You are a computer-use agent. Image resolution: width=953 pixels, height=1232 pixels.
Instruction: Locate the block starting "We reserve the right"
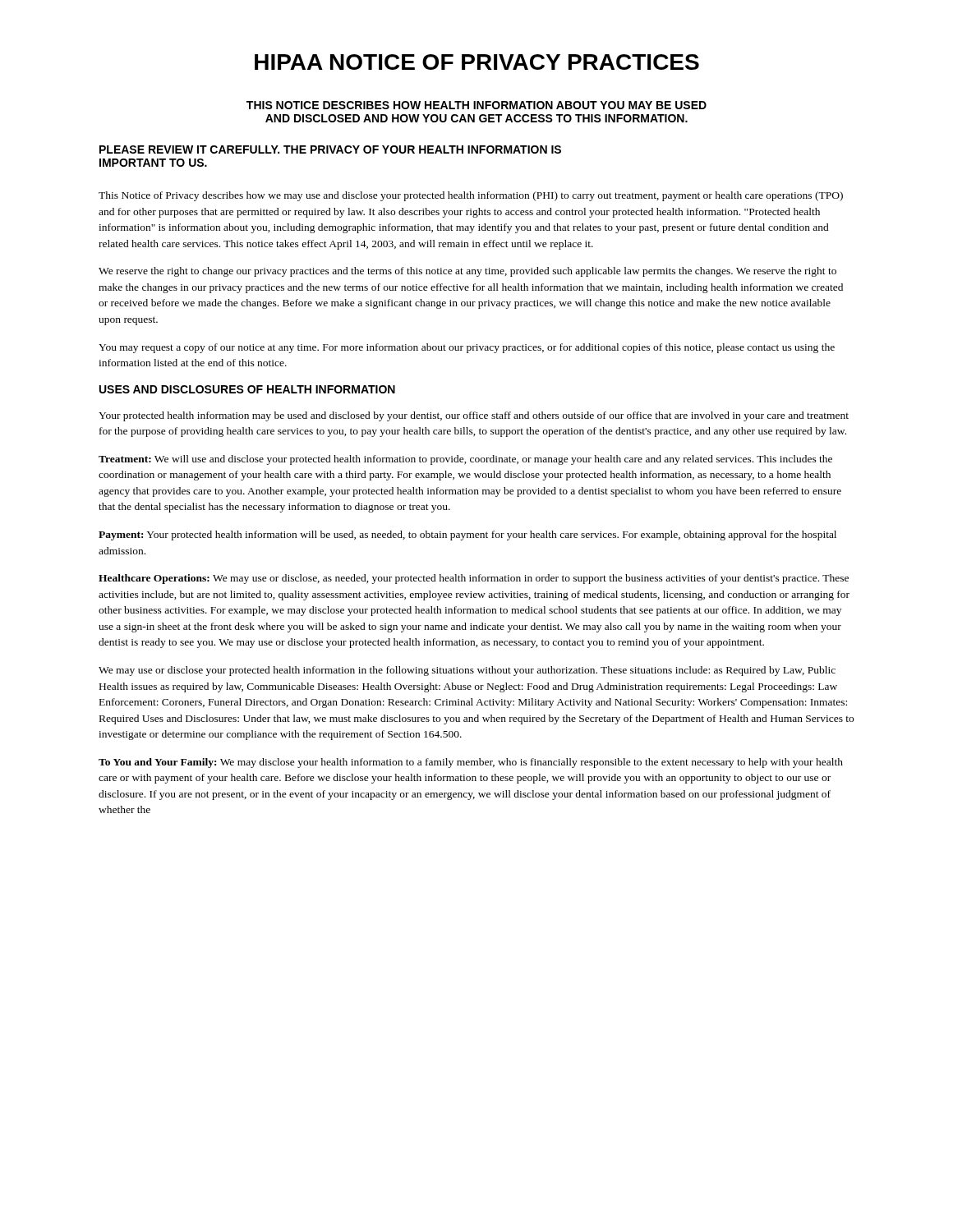[x=471, y=295]
